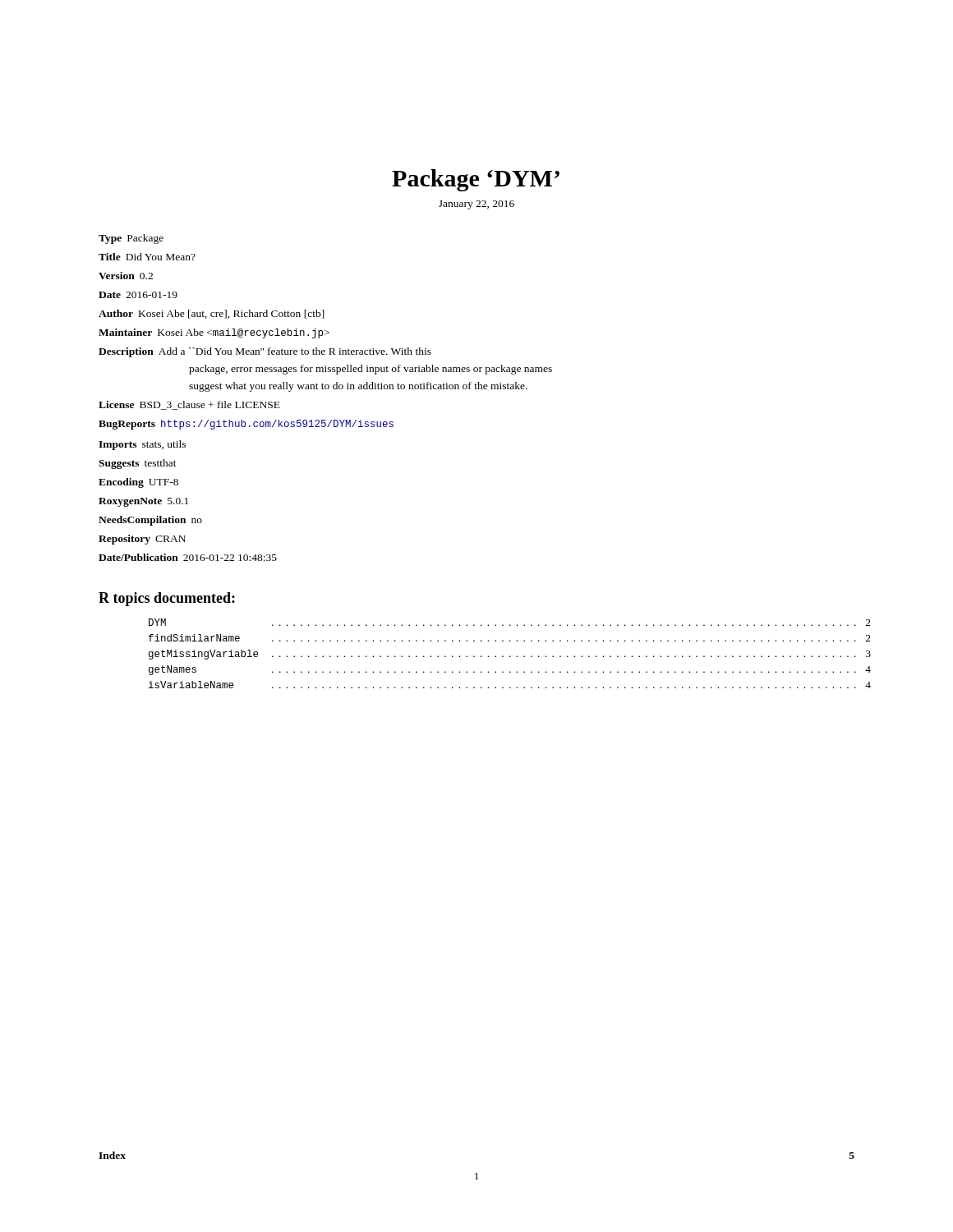Select the table that reads ". . . ."
Viewport: 953px width, 1232px height.
point(493,654)
